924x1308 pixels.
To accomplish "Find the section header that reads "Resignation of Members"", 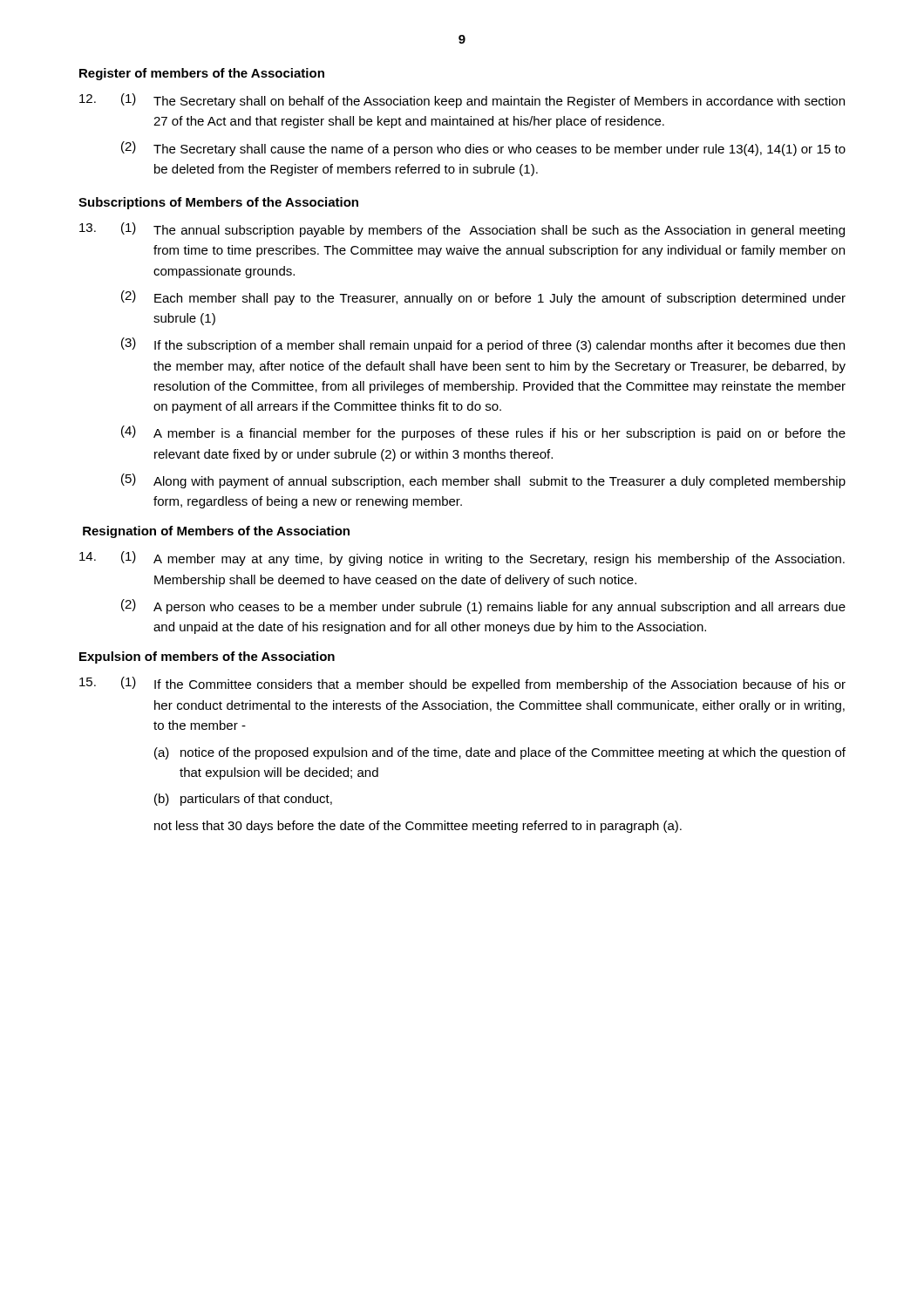I will (214, 531).
